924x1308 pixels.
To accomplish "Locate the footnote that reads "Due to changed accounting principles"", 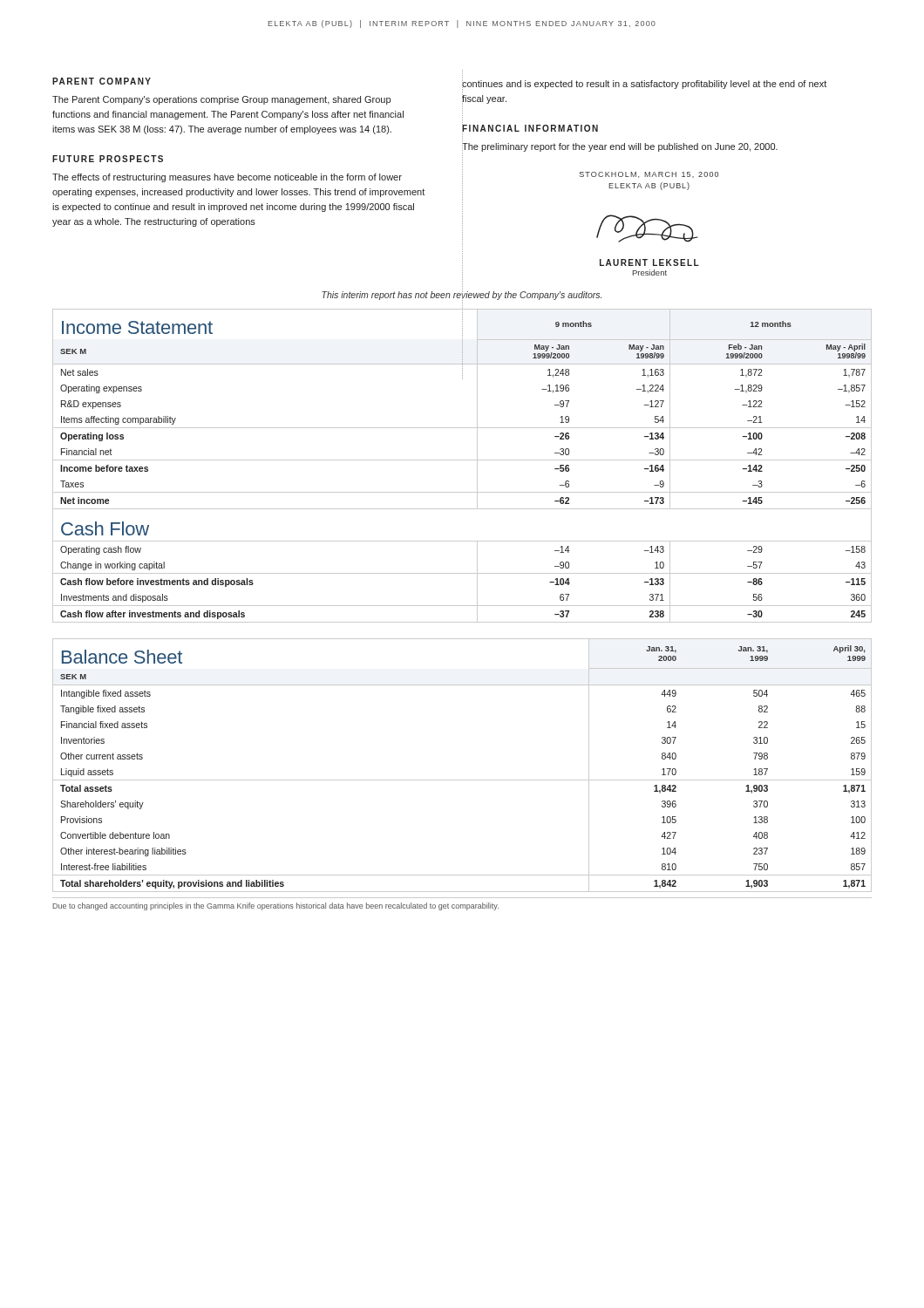I will [276, 906].
